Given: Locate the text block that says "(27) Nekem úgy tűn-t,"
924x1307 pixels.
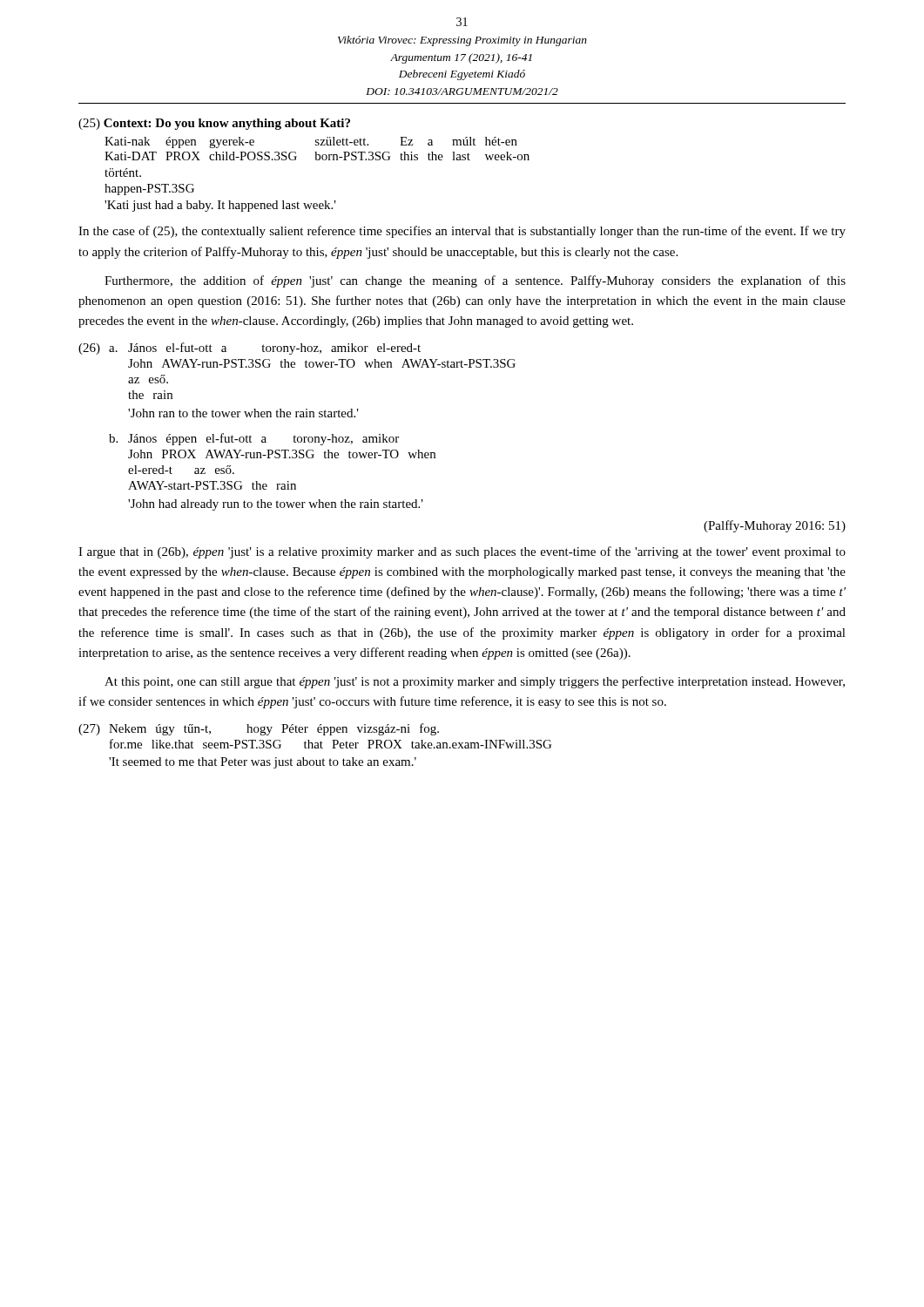Looking at the screenshot, I should (462, 745).
